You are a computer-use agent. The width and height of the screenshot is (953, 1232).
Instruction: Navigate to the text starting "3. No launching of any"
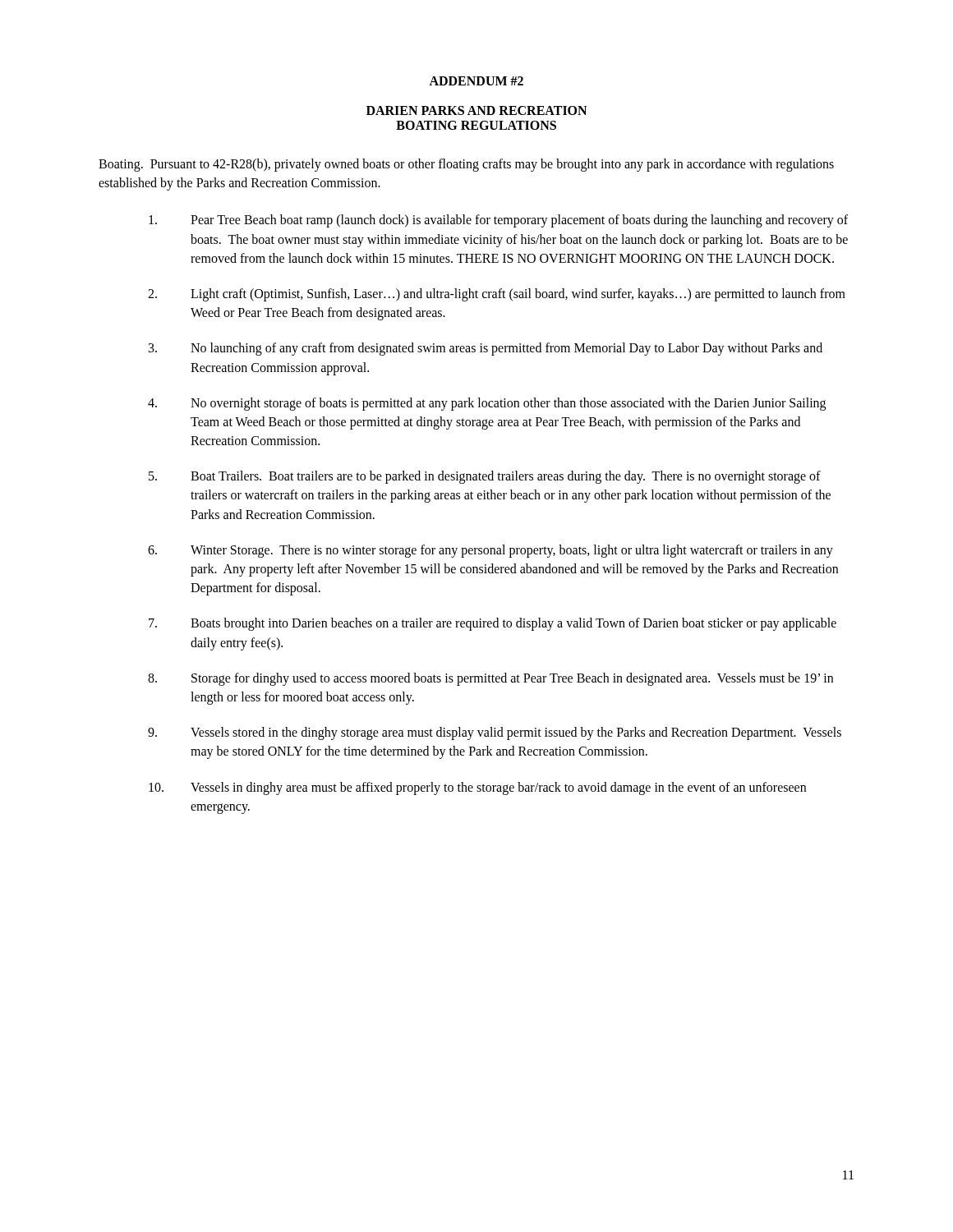(x=501, y=358)
